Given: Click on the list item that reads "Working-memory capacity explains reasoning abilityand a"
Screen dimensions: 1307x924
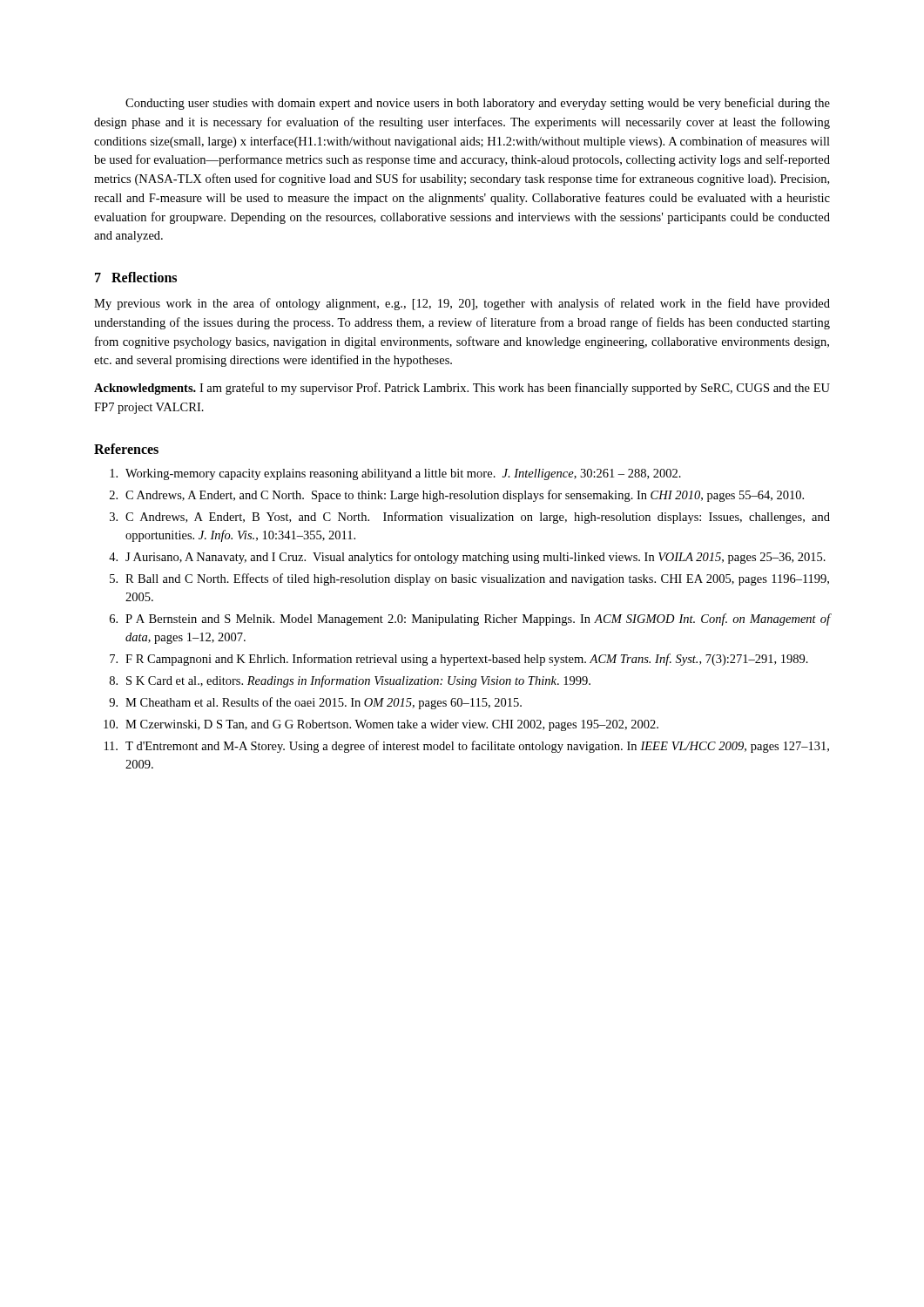Looking at the screenshot, I should [462, 473].
